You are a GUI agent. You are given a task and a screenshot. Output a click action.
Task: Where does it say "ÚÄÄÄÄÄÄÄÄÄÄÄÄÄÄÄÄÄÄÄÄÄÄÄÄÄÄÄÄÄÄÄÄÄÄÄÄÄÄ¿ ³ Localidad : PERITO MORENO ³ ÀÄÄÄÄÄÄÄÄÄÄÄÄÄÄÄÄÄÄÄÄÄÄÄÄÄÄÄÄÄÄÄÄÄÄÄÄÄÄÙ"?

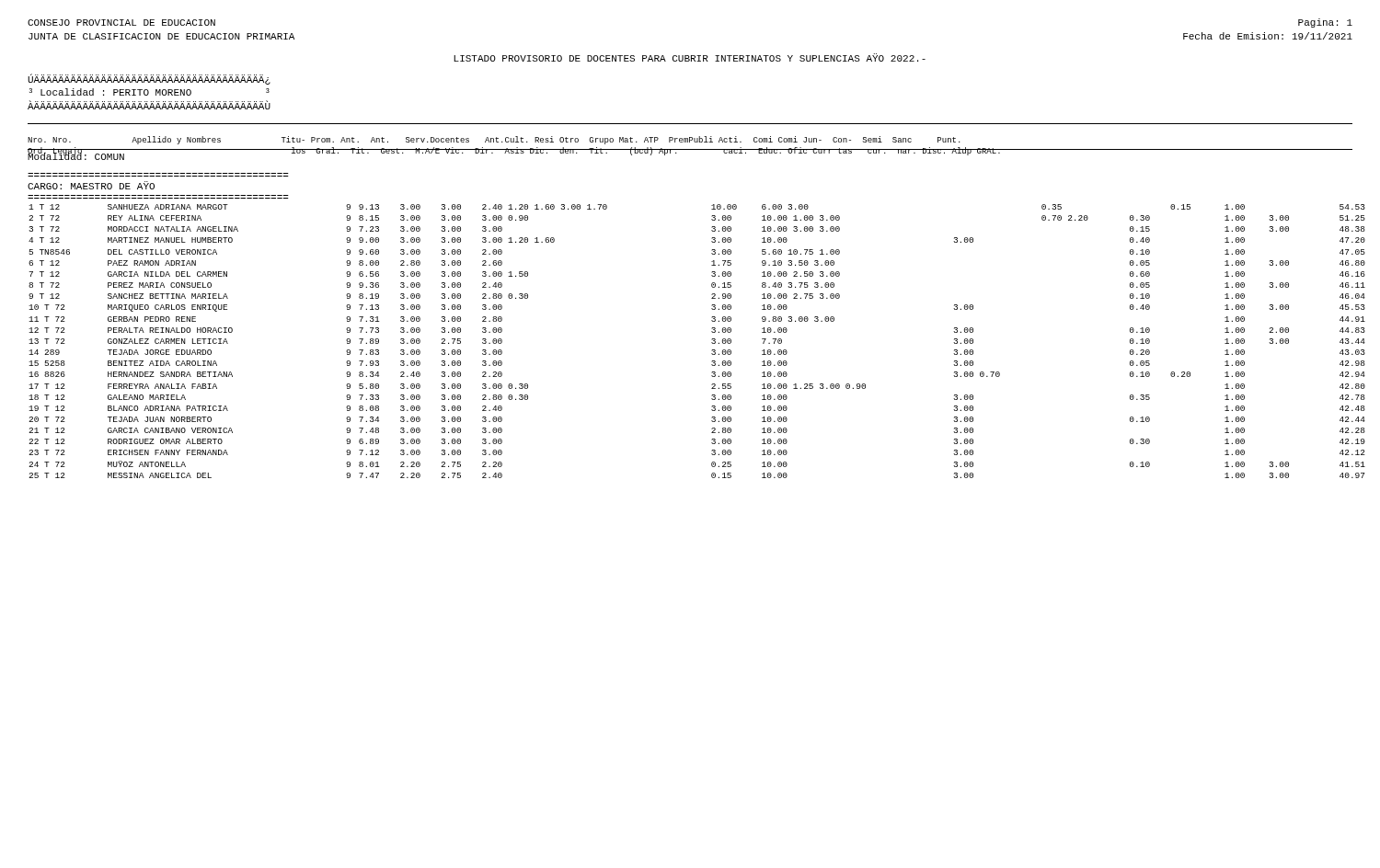click(x=149, y=93)
